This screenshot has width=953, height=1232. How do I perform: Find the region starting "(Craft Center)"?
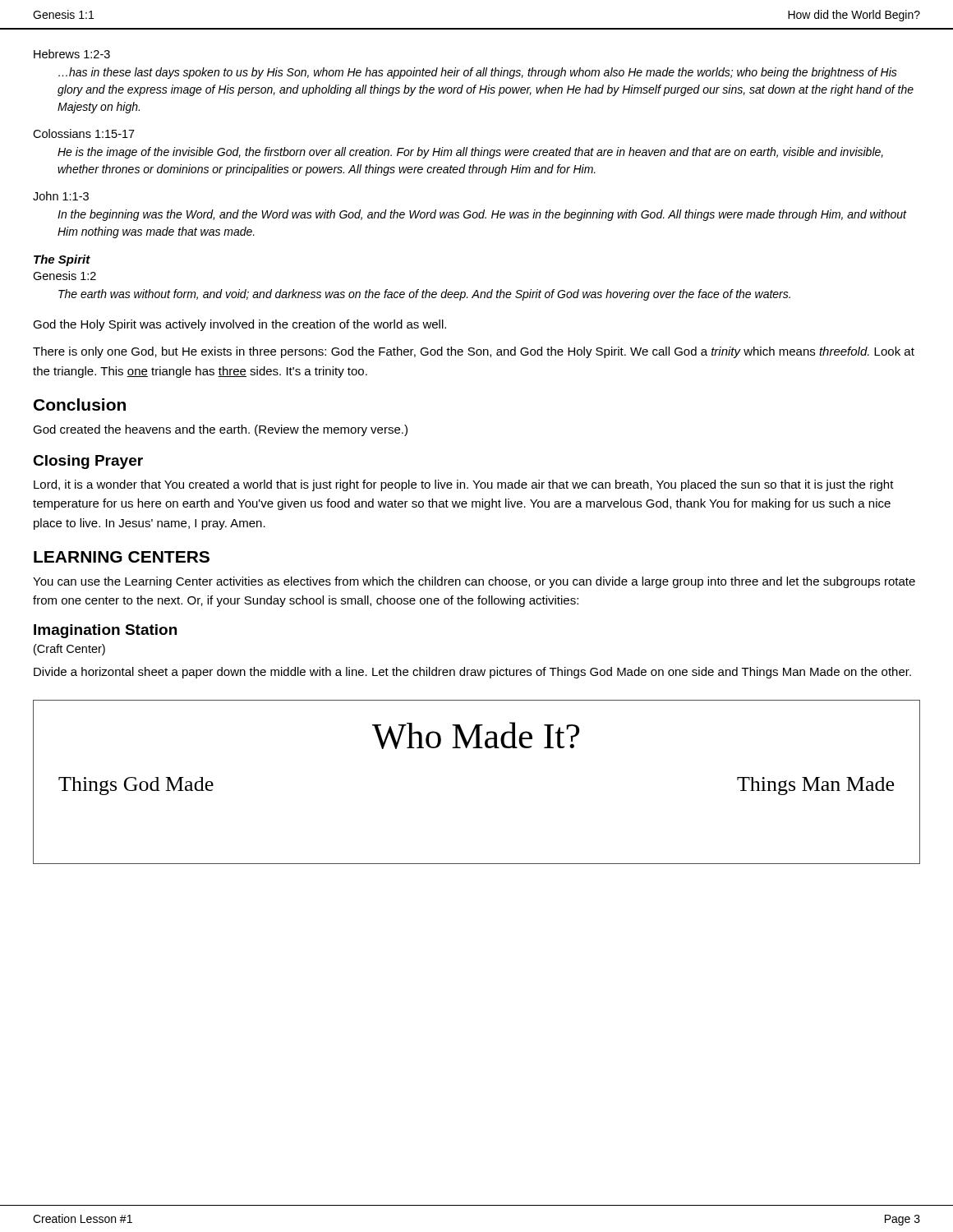[x=69, y=650]
